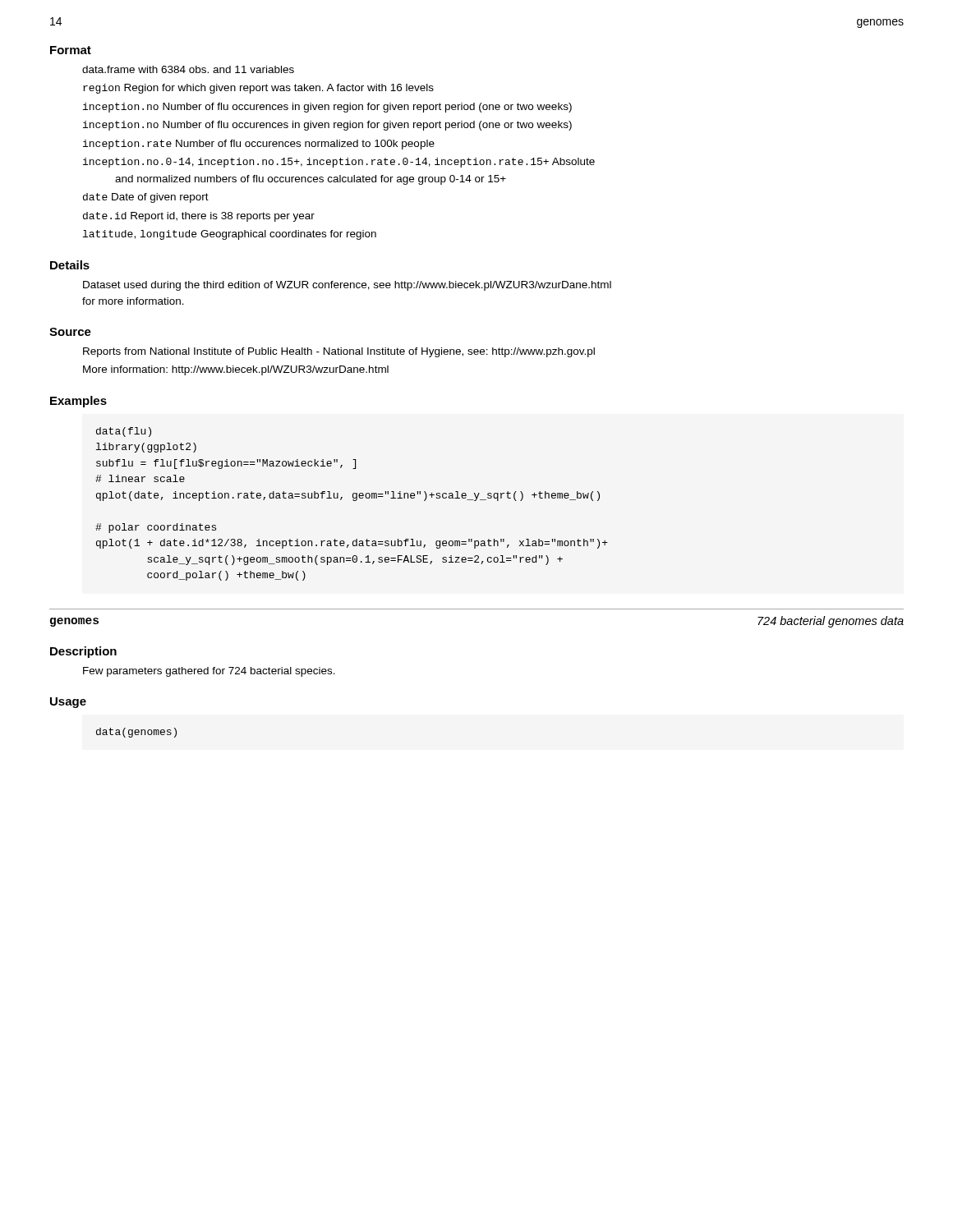This screenshot has height=1232, width=953.
Task: Find the passage starting "inception.rate Number of flu occurences"
Action: [x=258, y=144]
